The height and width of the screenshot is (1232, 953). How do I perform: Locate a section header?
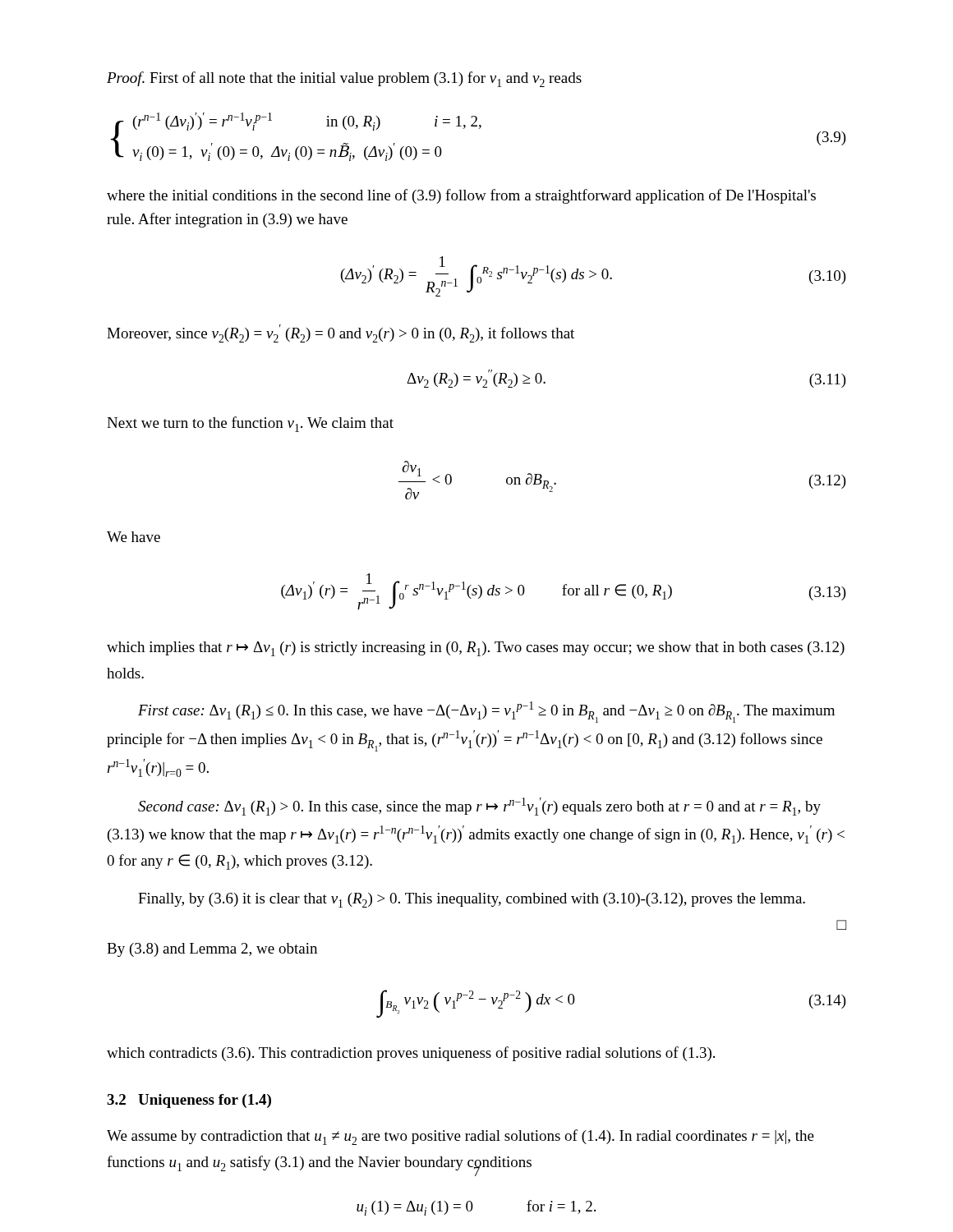(189, 1100)
